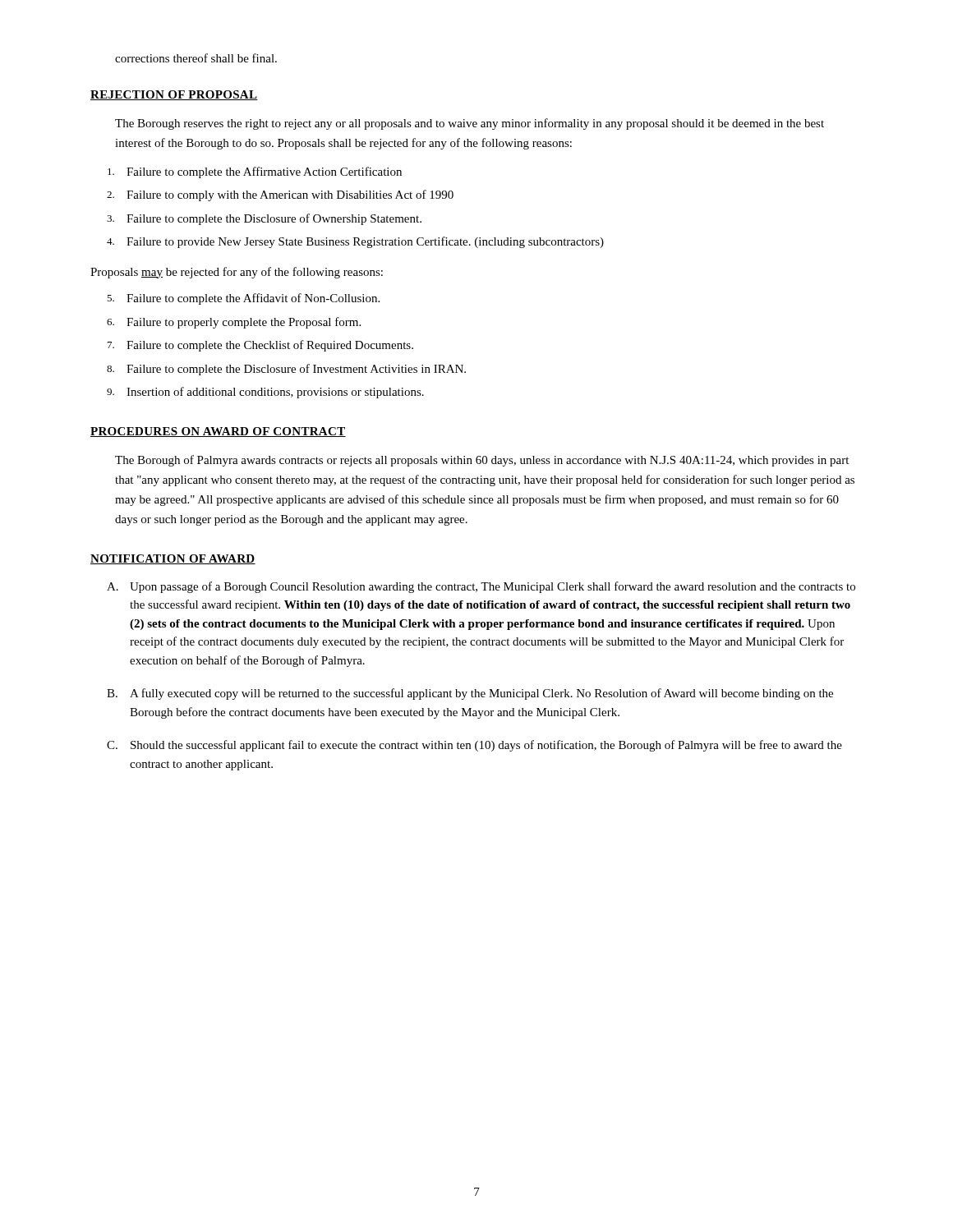Navigate to the passage starting "Proposals may be rejected for any of the"
Image resolution: width=953 pixels, height=1232 pixels.
tap(237, 271)
